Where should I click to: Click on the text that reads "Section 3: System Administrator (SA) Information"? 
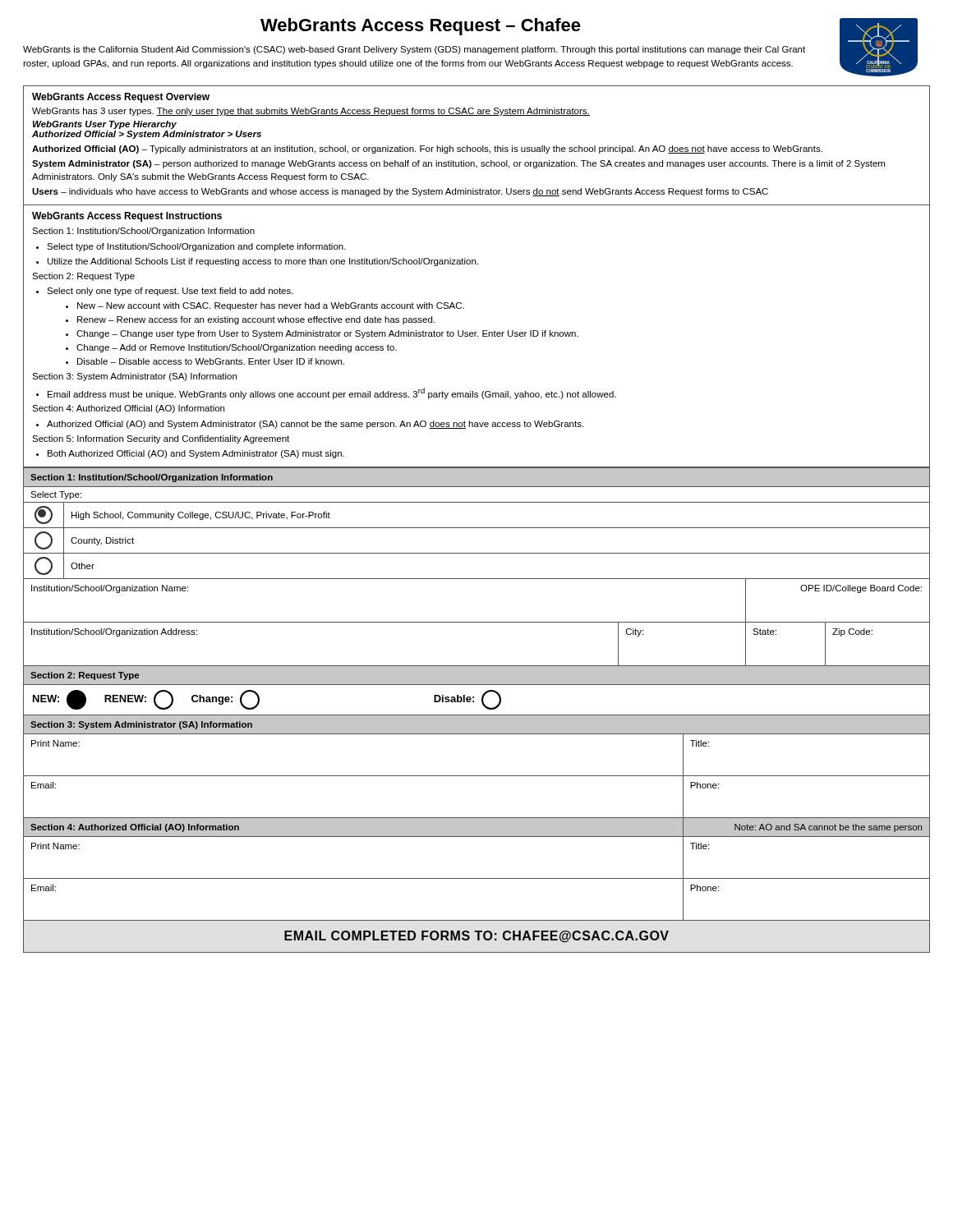pyautogui.click(x=134, y=377)
